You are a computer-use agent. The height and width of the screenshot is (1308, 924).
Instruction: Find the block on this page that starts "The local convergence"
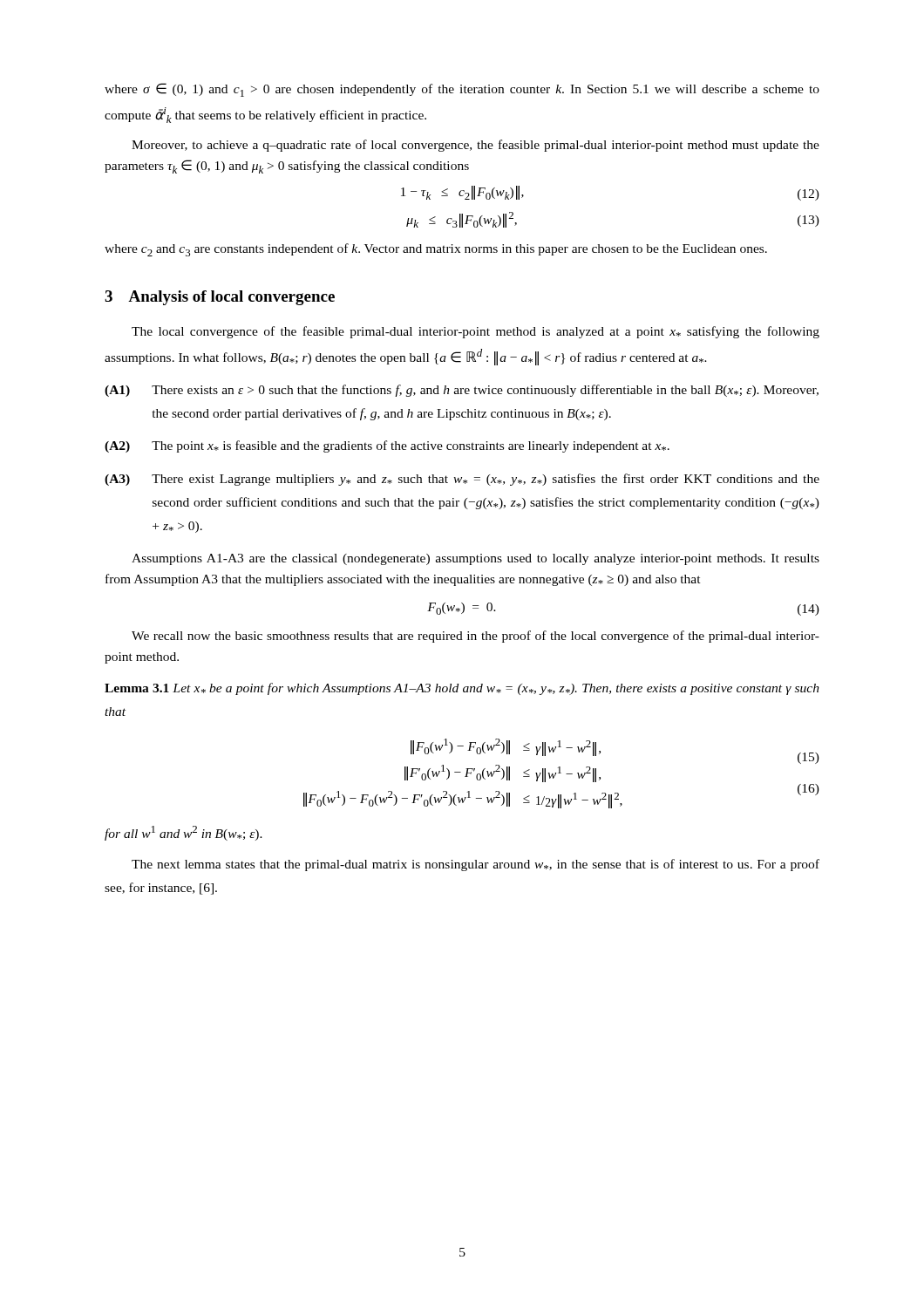tap(462, 346)
